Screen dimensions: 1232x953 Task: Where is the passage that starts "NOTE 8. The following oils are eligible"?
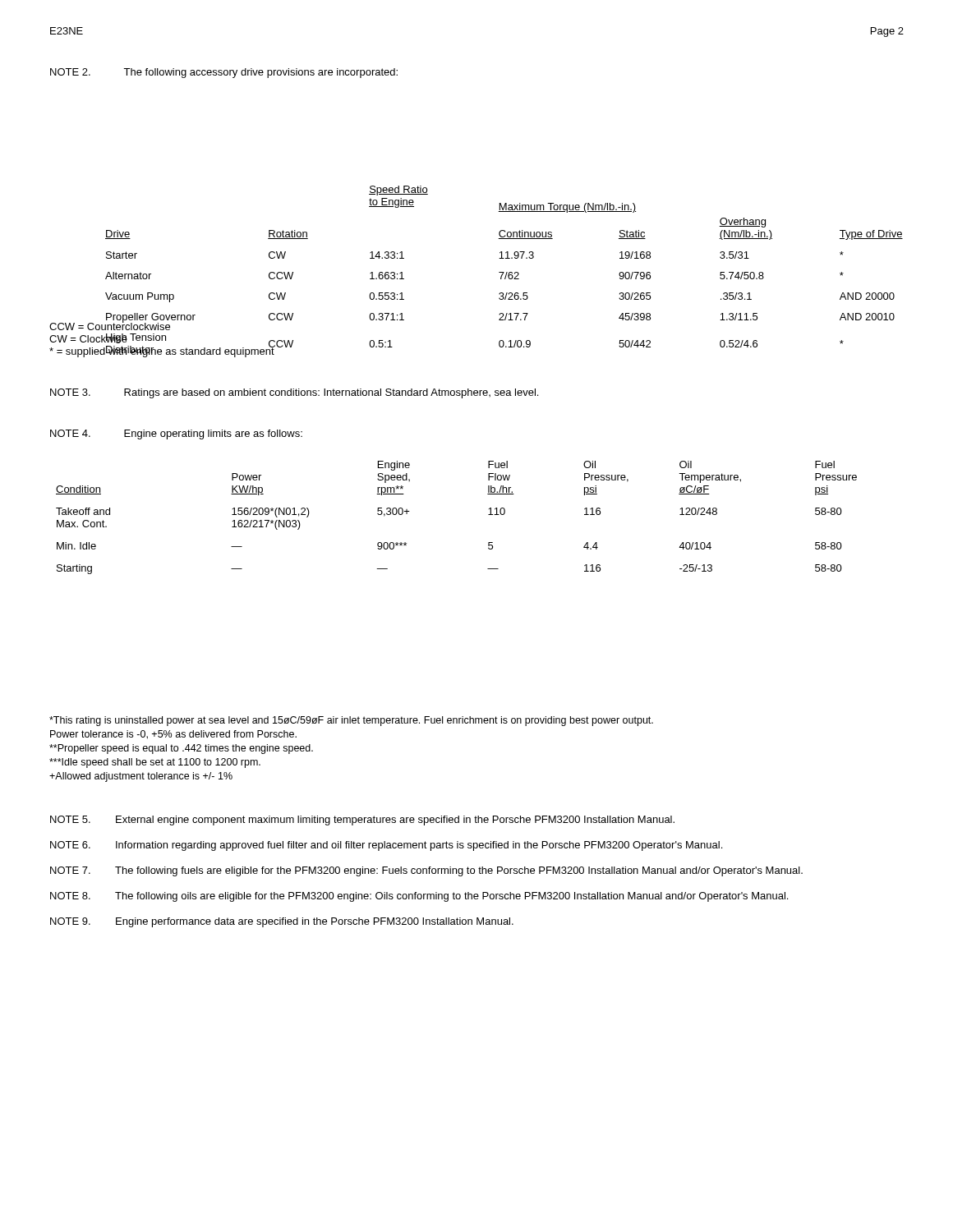coord(419,896)
